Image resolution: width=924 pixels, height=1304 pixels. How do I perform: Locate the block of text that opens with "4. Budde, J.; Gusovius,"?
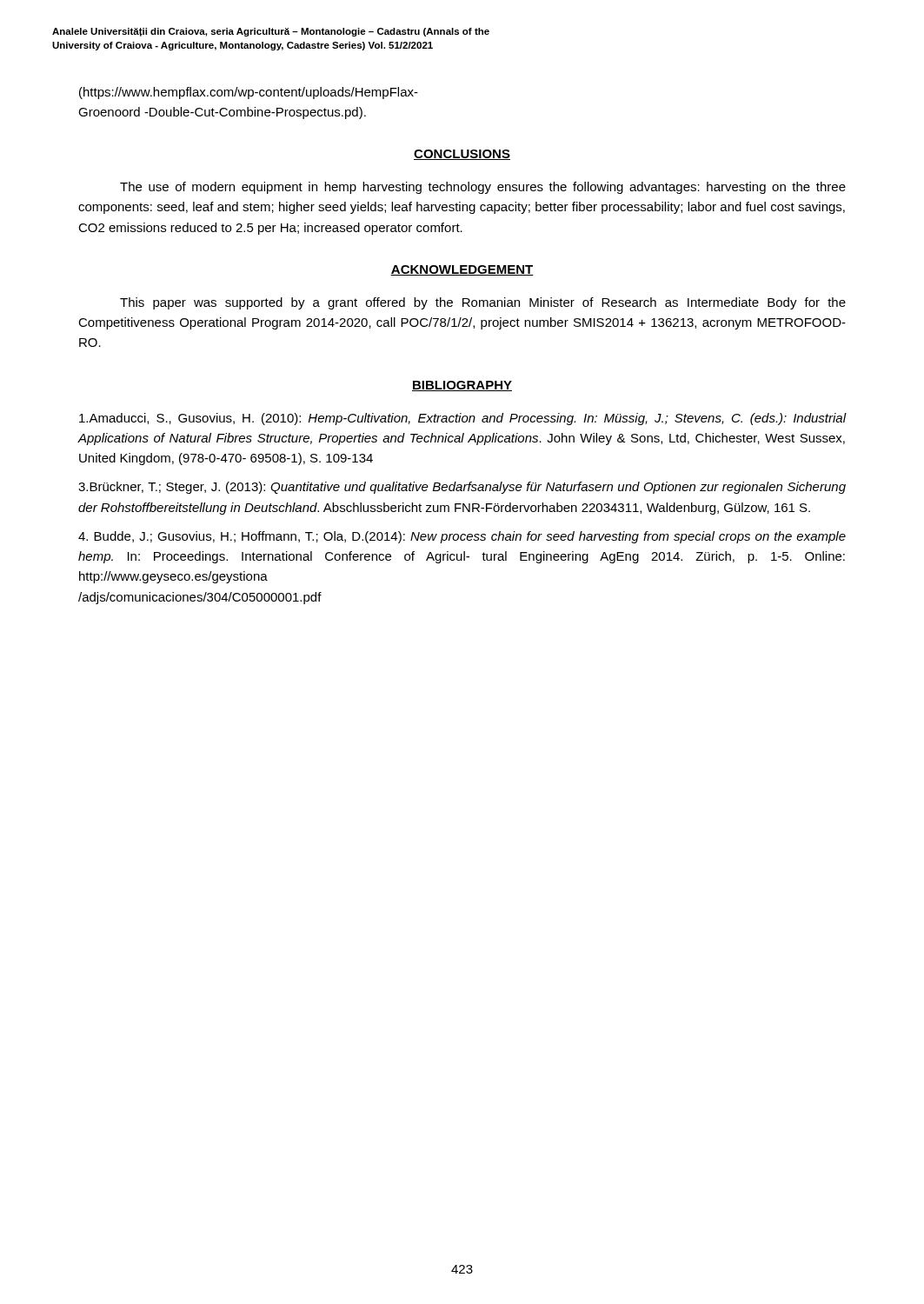(462, 566)
